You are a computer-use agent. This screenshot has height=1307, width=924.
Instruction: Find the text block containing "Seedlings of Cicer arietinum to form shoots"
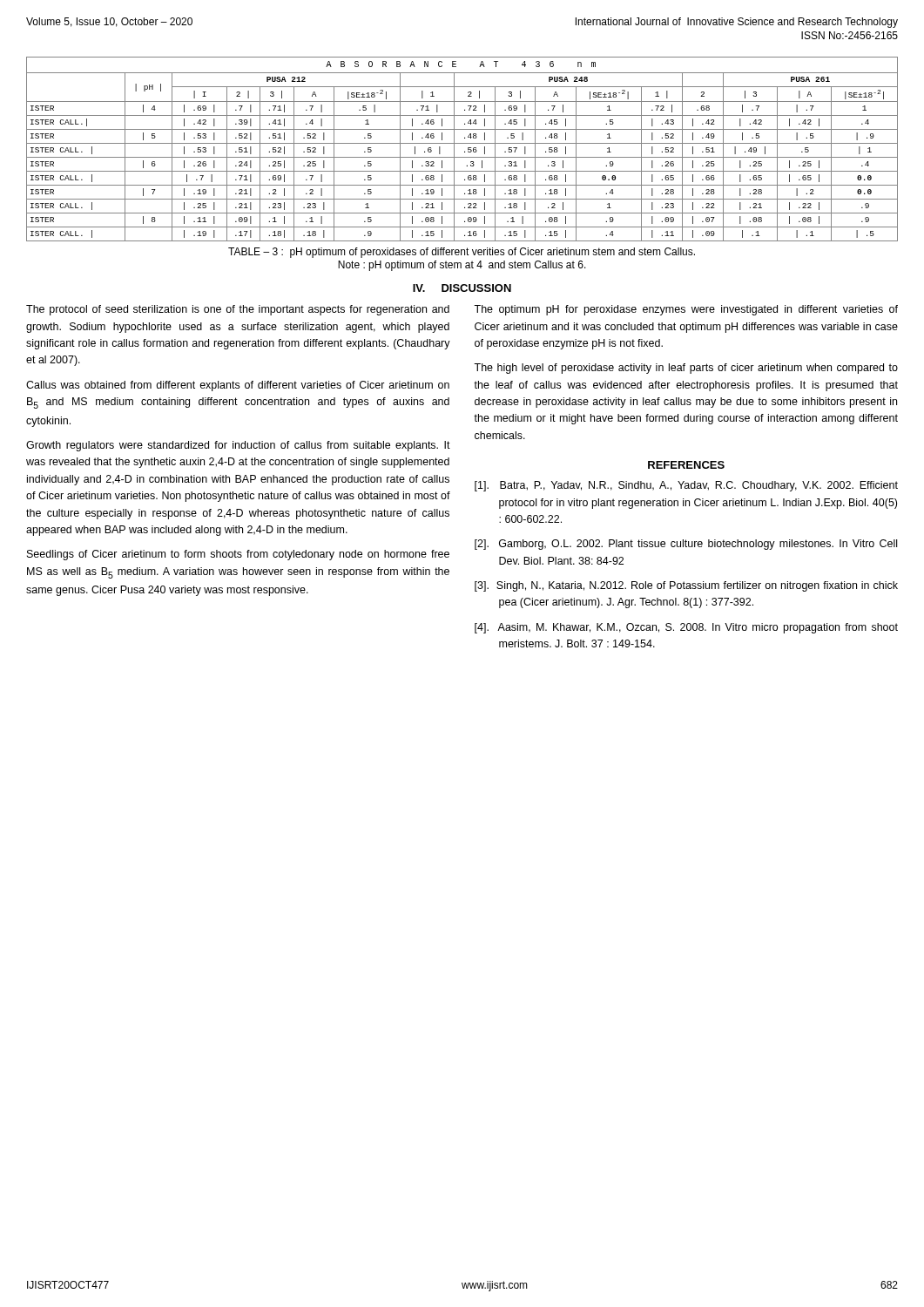click(238, 572)
